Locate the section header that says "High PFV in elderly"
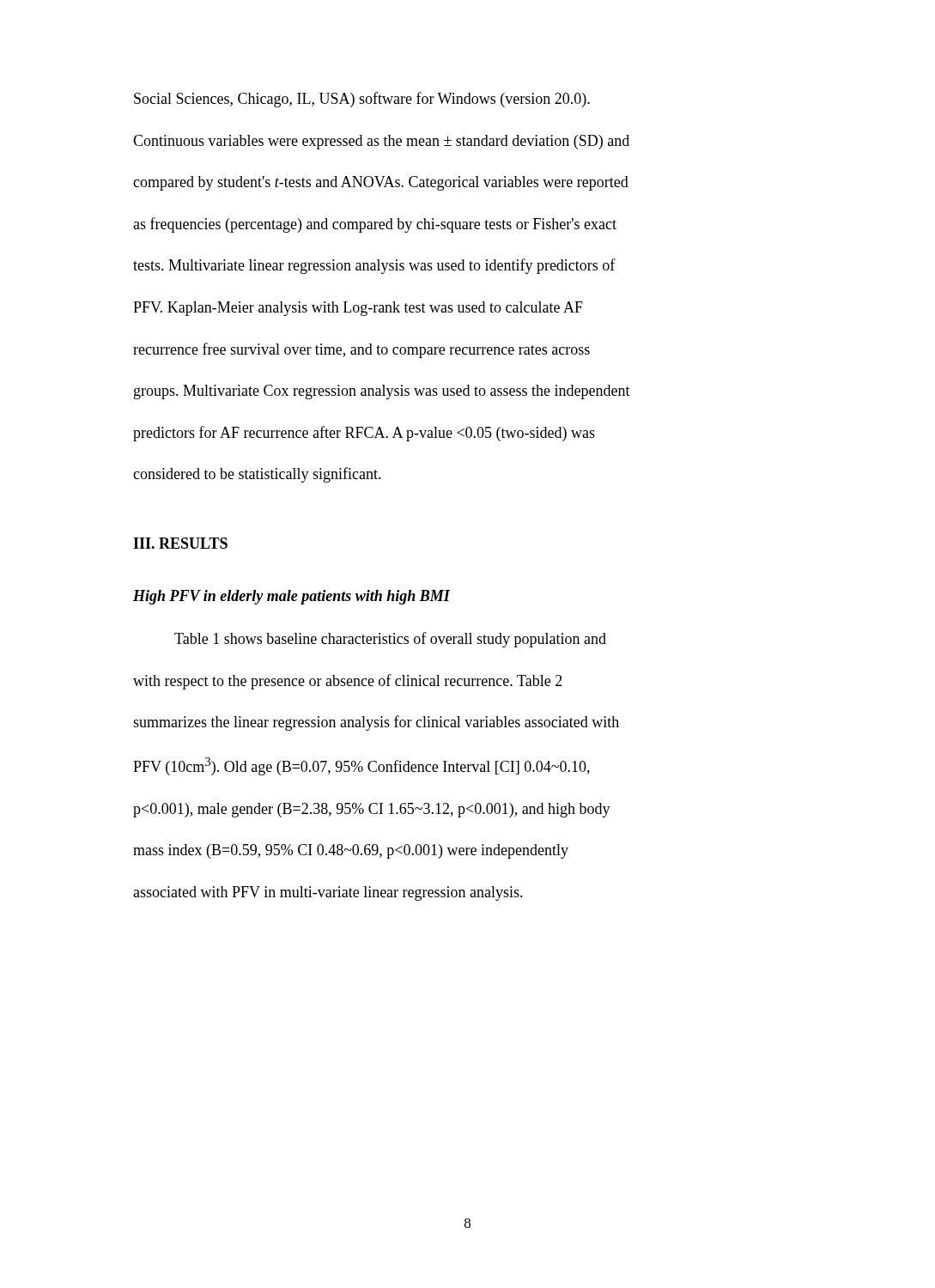Viewport: 935px width, 1288px height. 291,596
